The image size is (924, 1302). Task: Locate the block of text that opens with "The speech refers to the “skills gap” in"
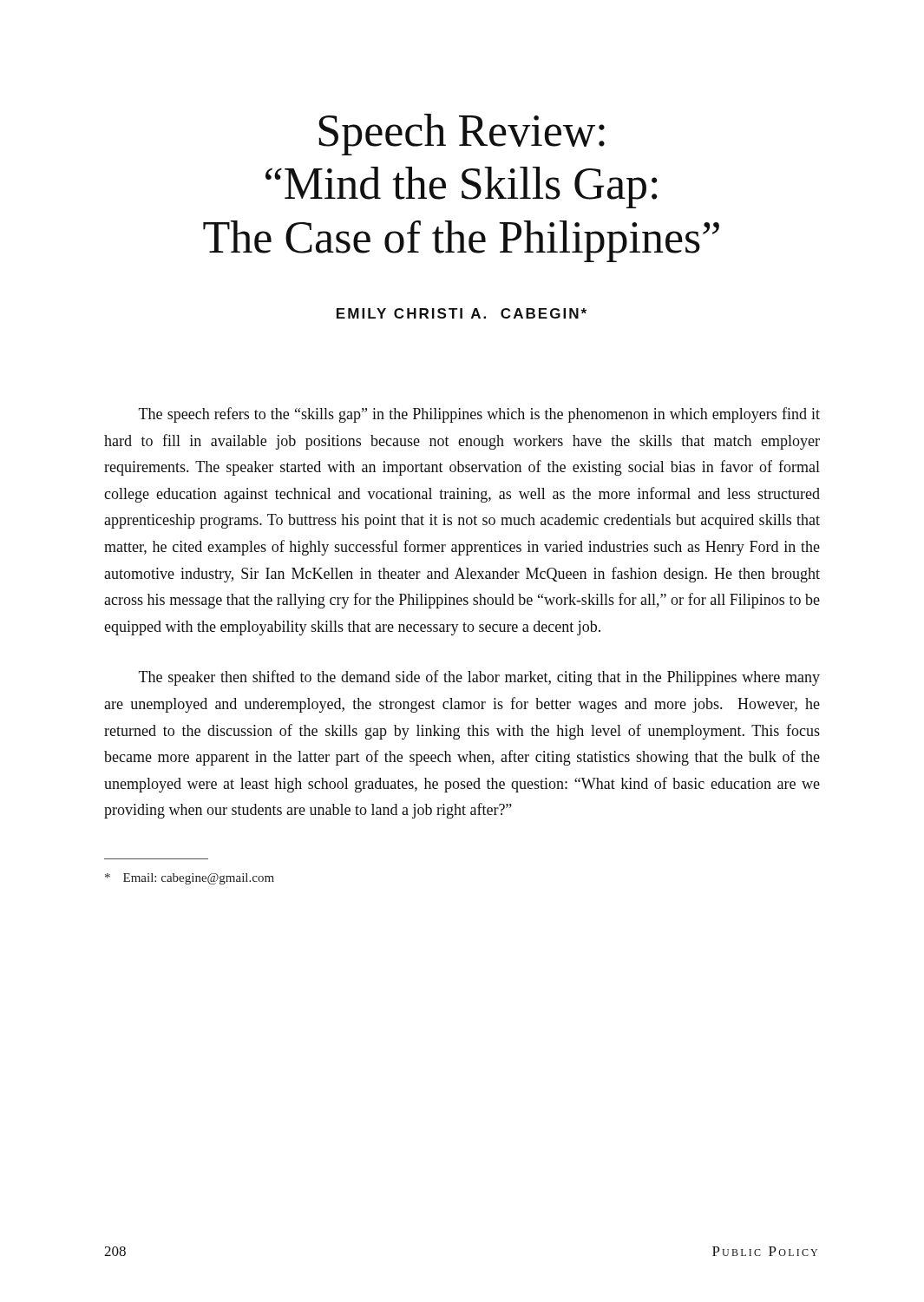462,612
